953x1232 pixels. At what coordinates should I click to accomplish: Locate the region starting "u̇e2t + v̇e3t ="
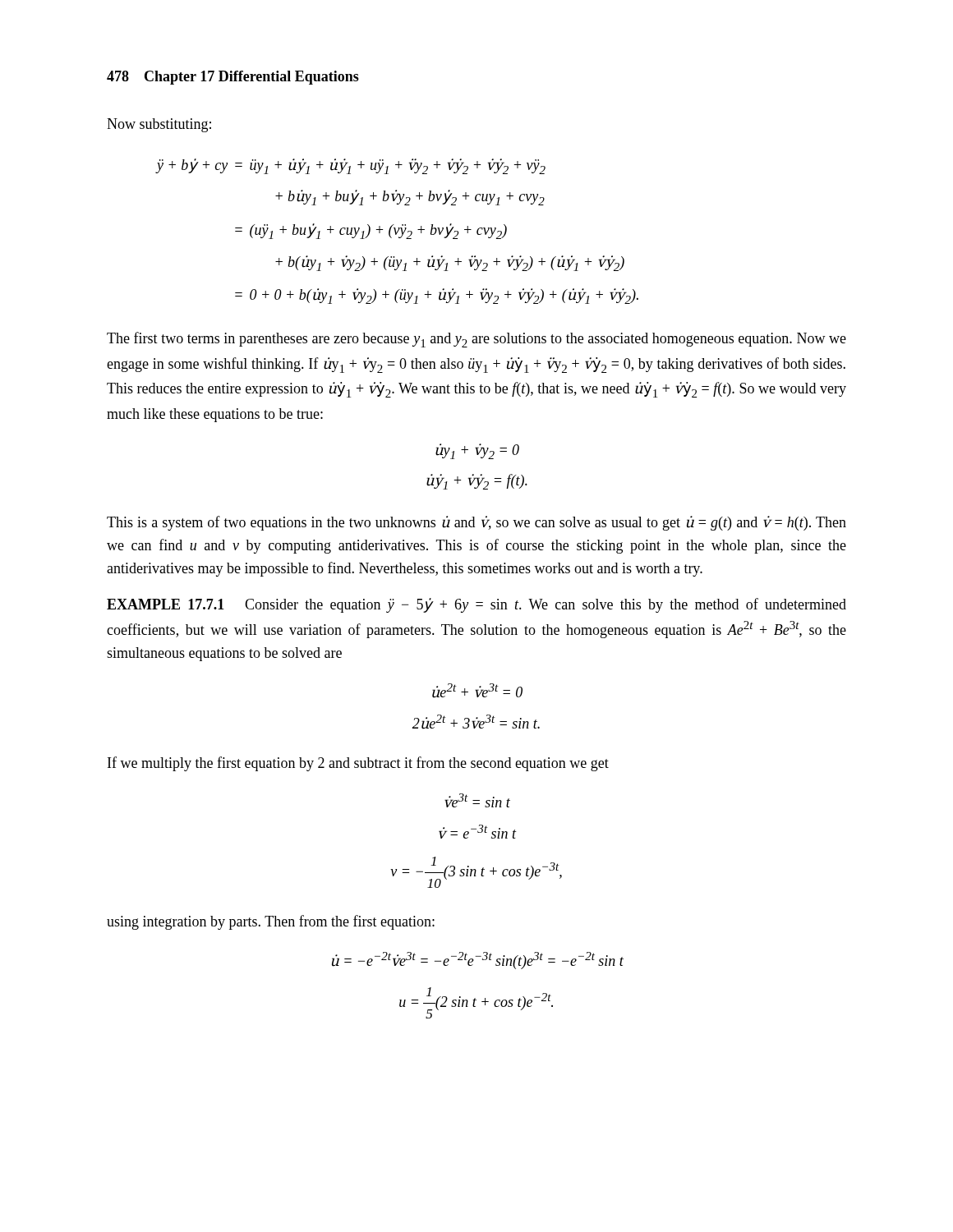pos(476,707)
